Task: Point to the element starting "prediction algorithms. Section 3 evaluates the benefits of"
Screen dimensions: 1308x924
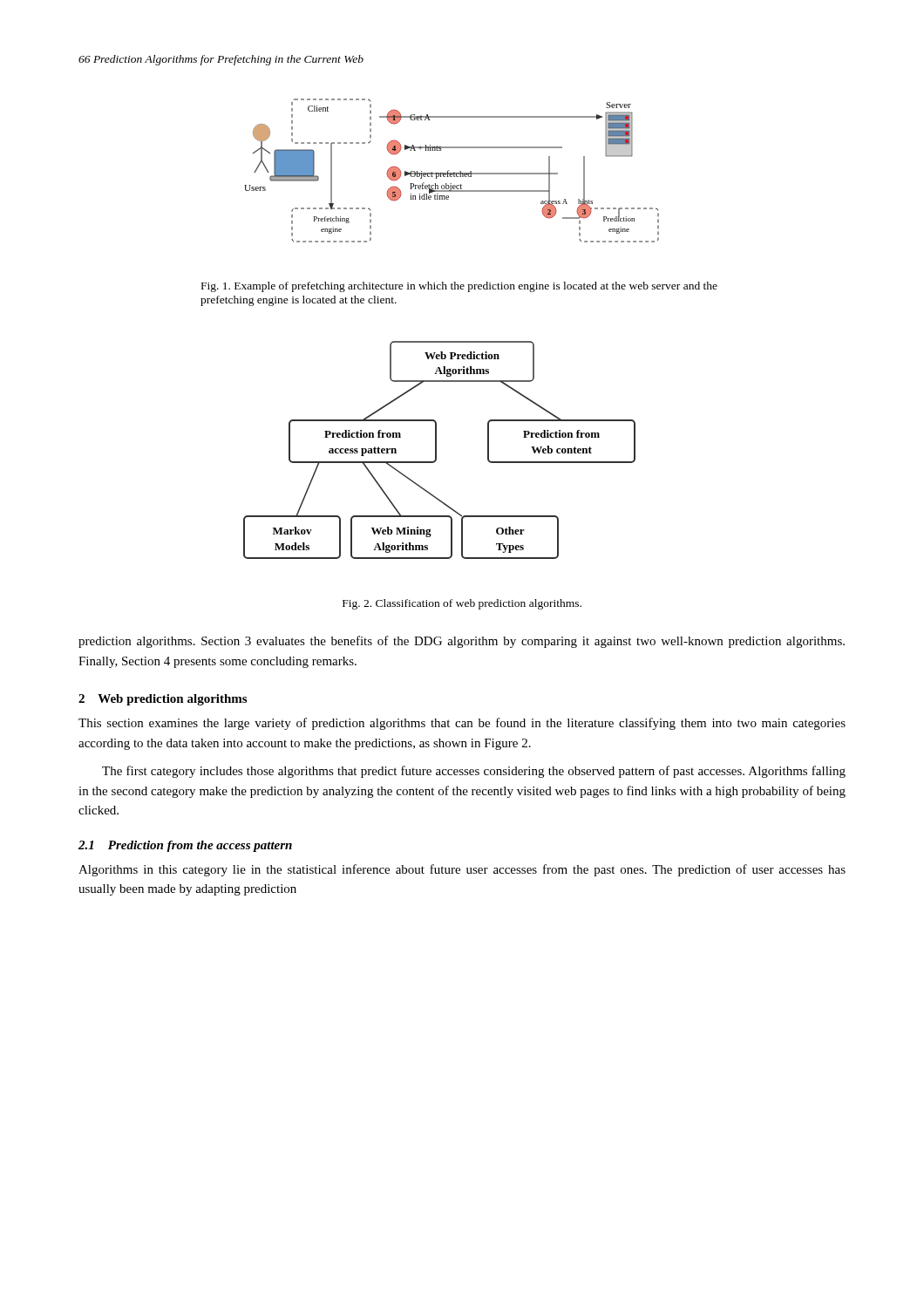Action: 462,651
